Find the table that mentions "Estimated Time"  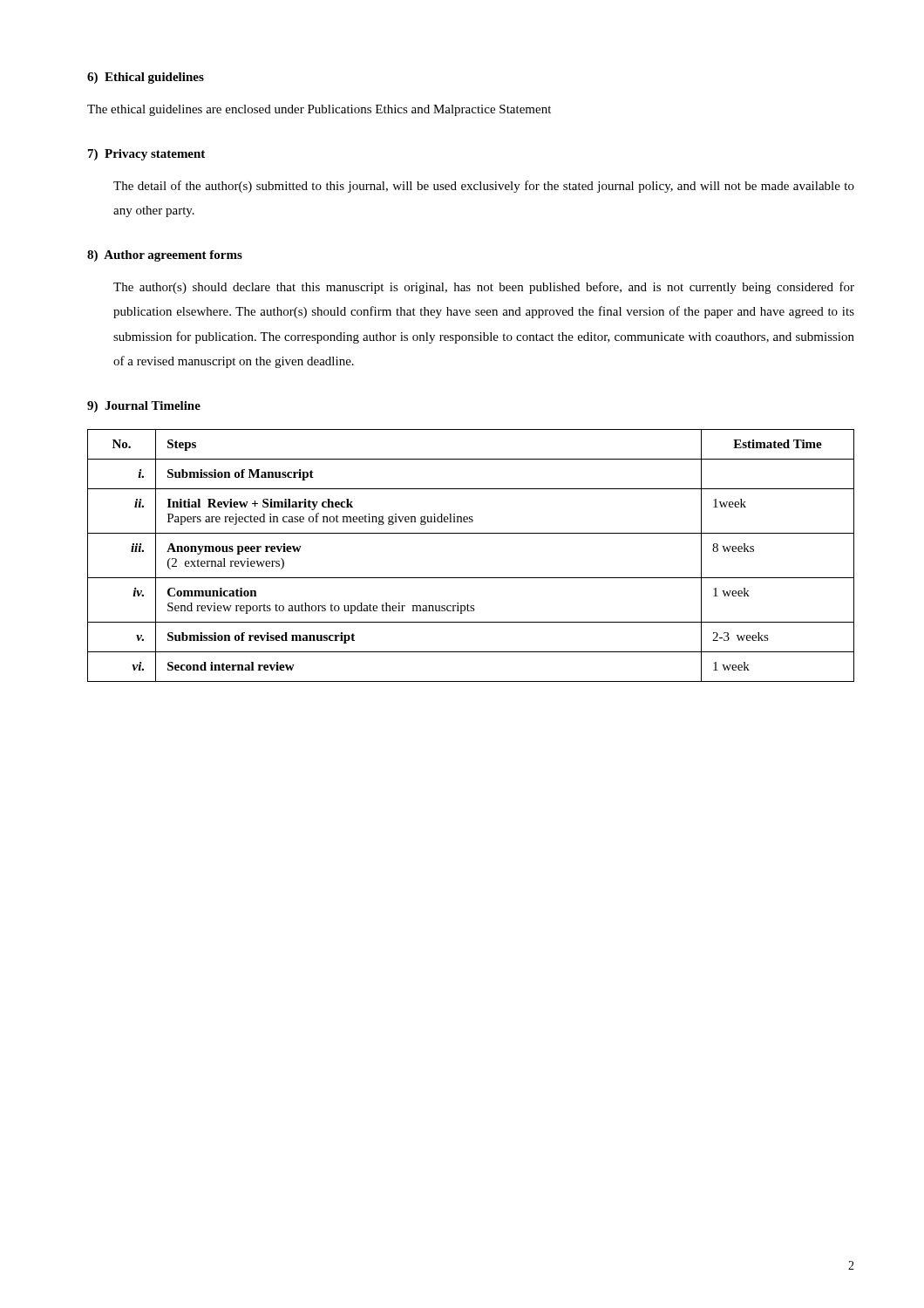pos(471,555)
